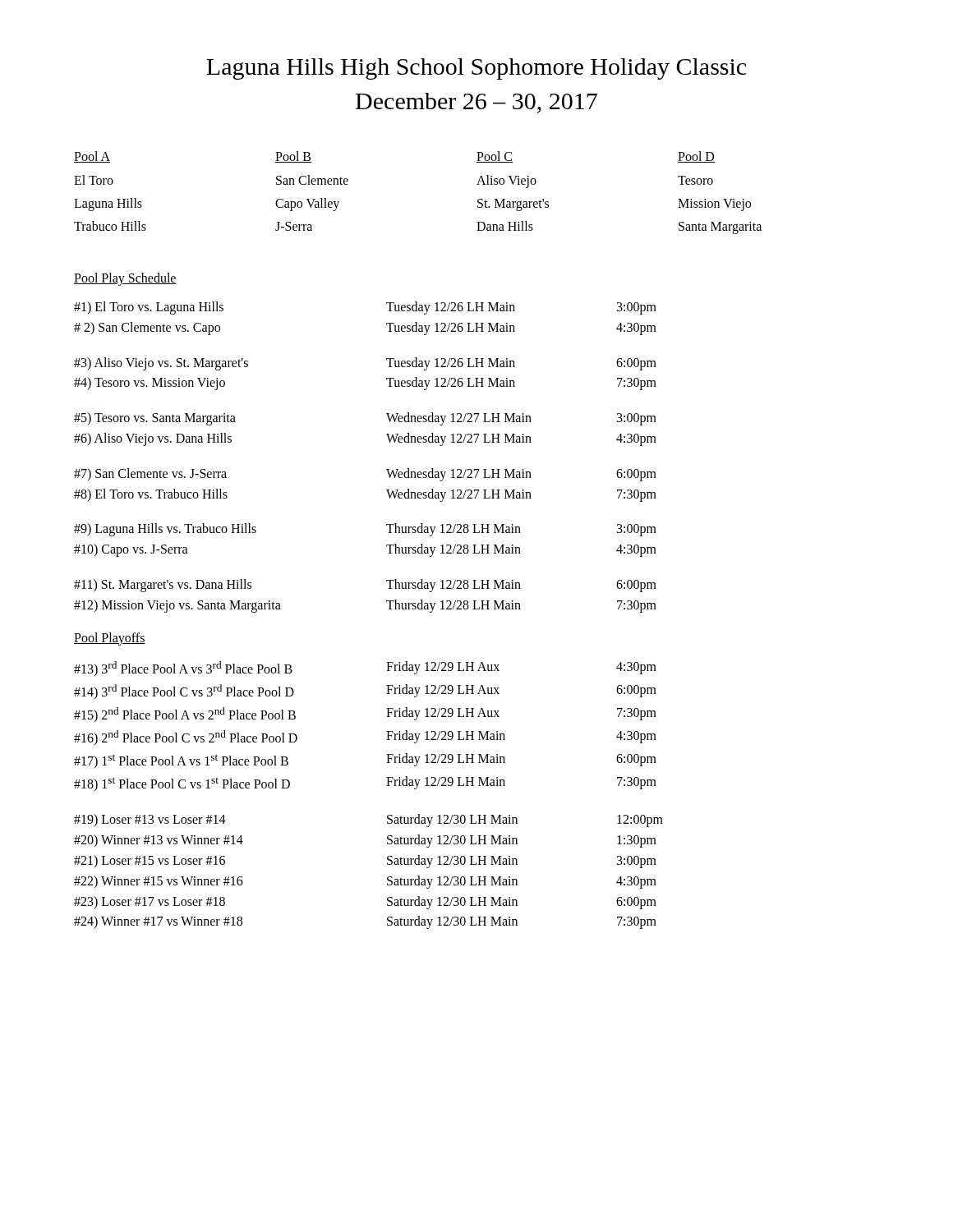The image size is (953, 1232).
Task: Click on the list item containing "#19) Loser #13 vs Loser #14 Saturday"
Action: (386, 820)
